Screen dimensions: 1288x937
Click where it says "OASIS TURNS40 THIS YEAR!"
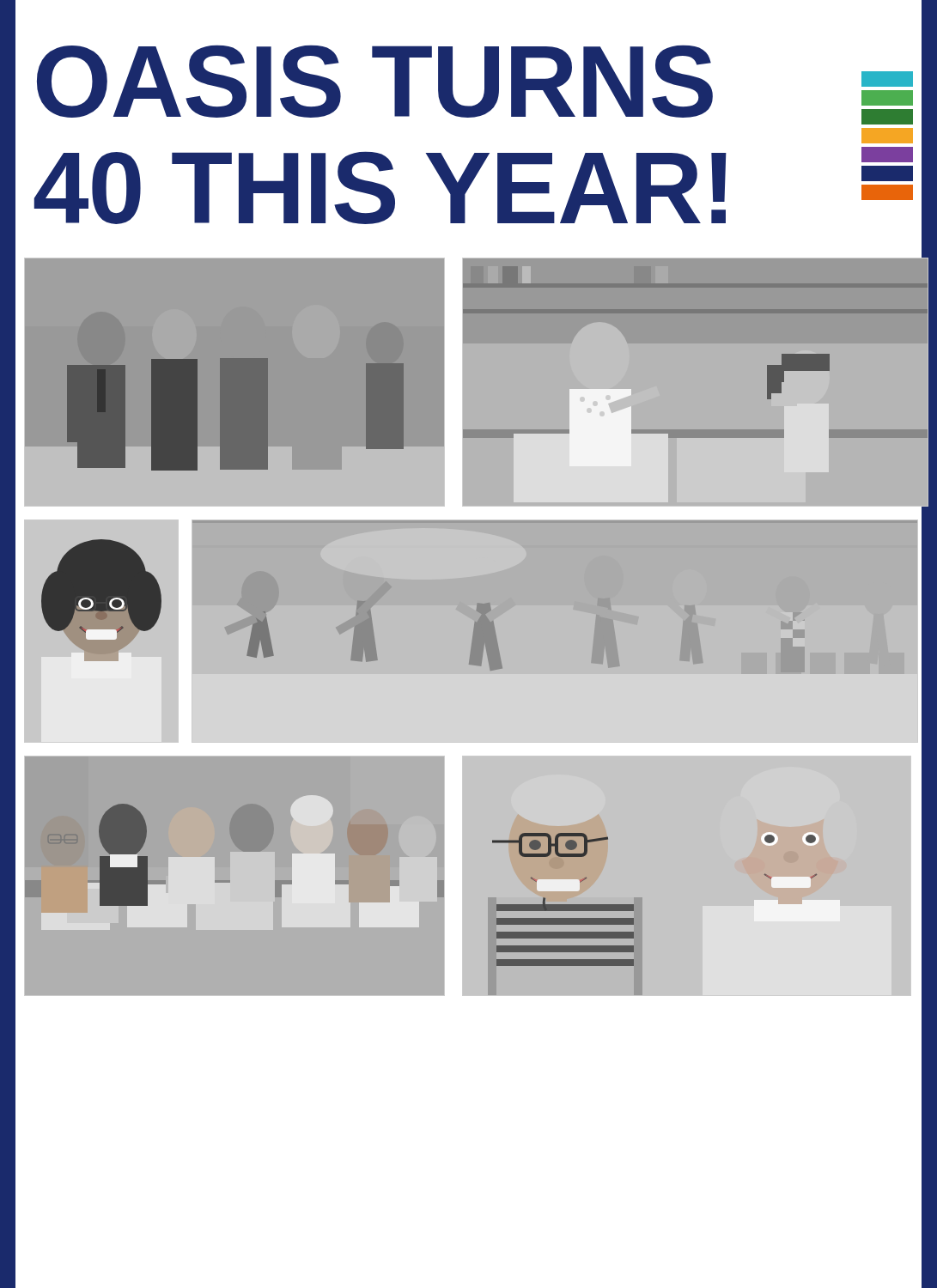click(x=468, y=135)
